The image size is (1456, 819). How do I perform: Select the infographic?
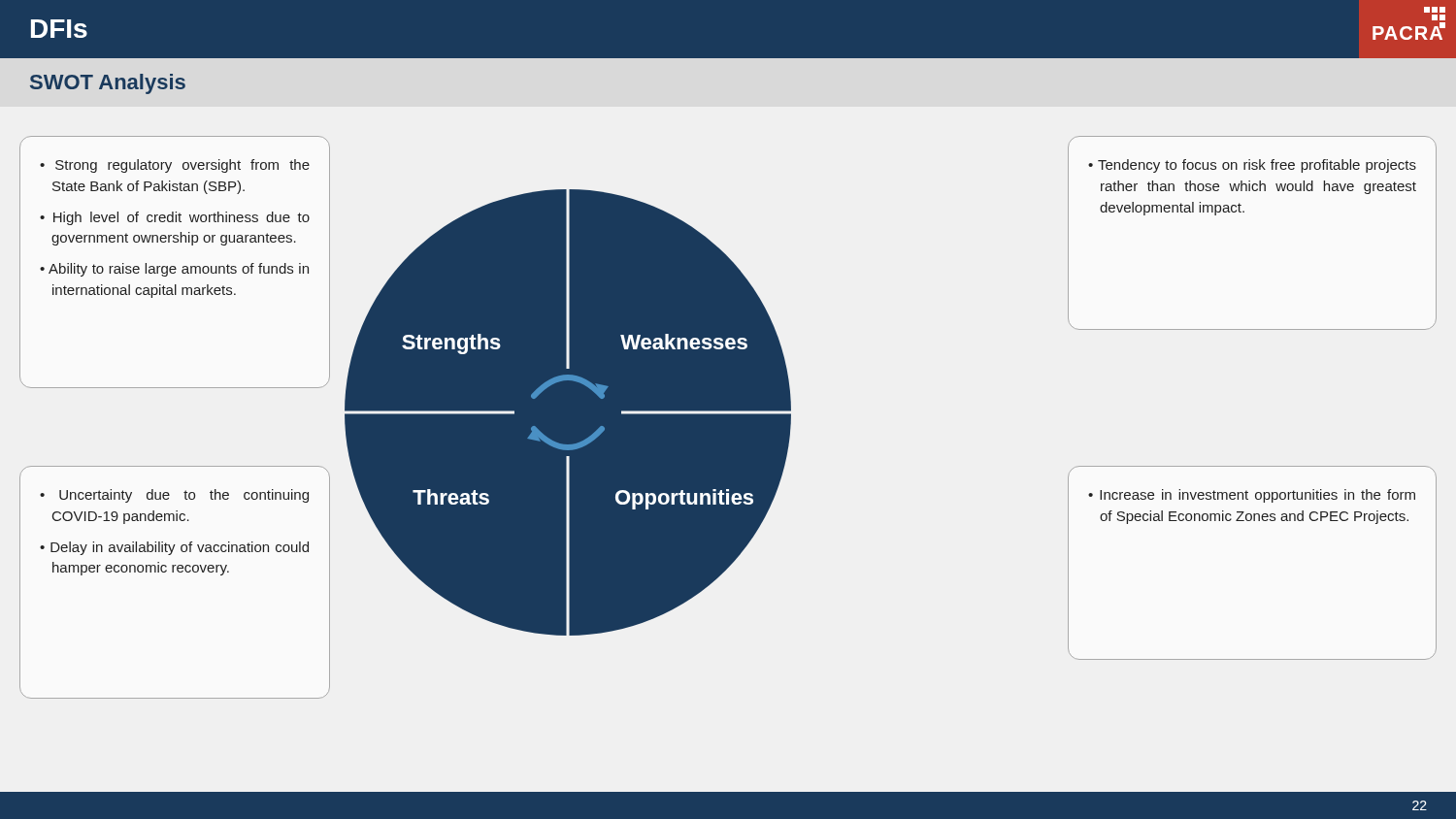(x=568, y=422)
